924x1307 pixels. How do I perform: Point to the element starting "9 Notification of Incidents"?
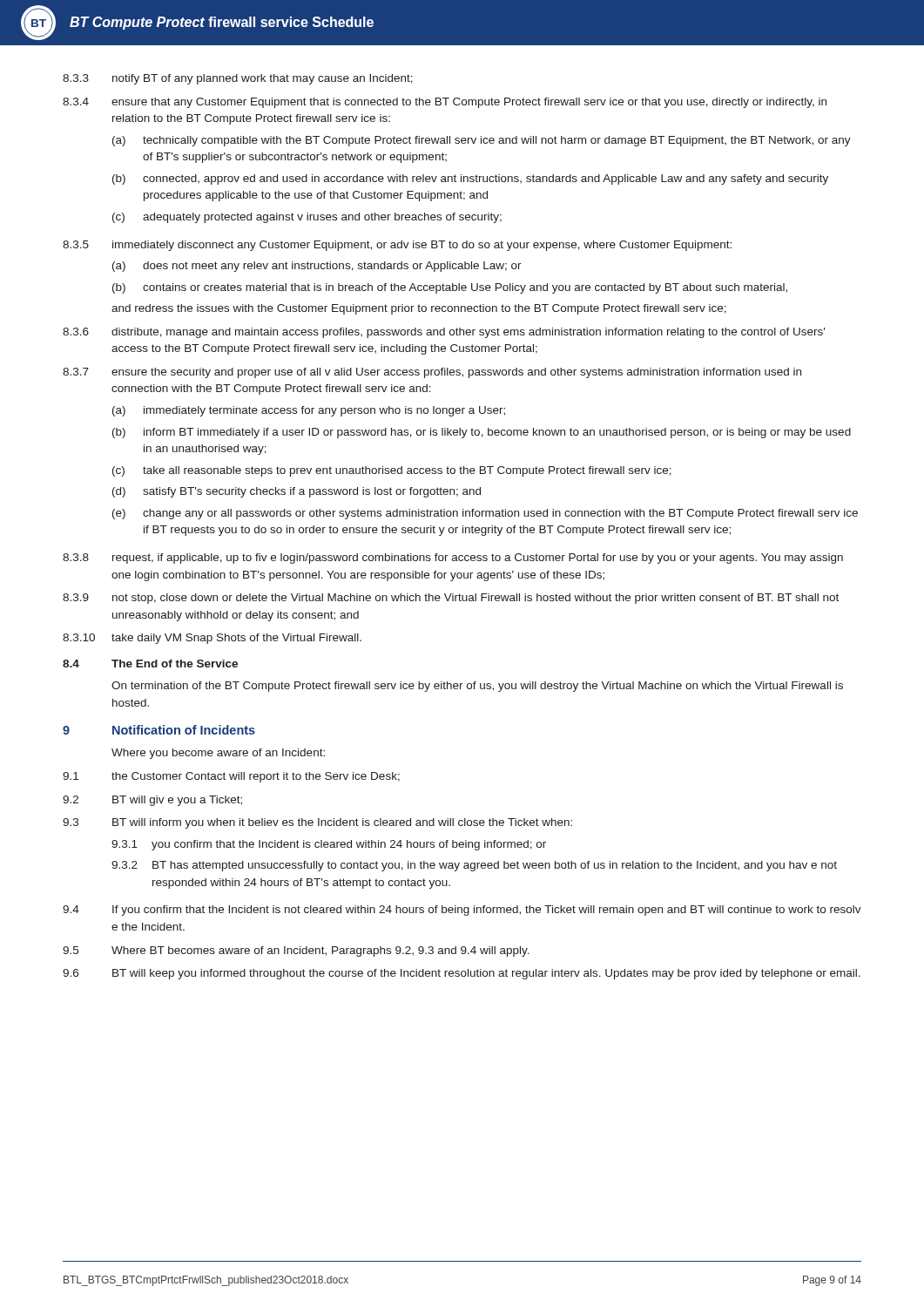tap(159, 731)
